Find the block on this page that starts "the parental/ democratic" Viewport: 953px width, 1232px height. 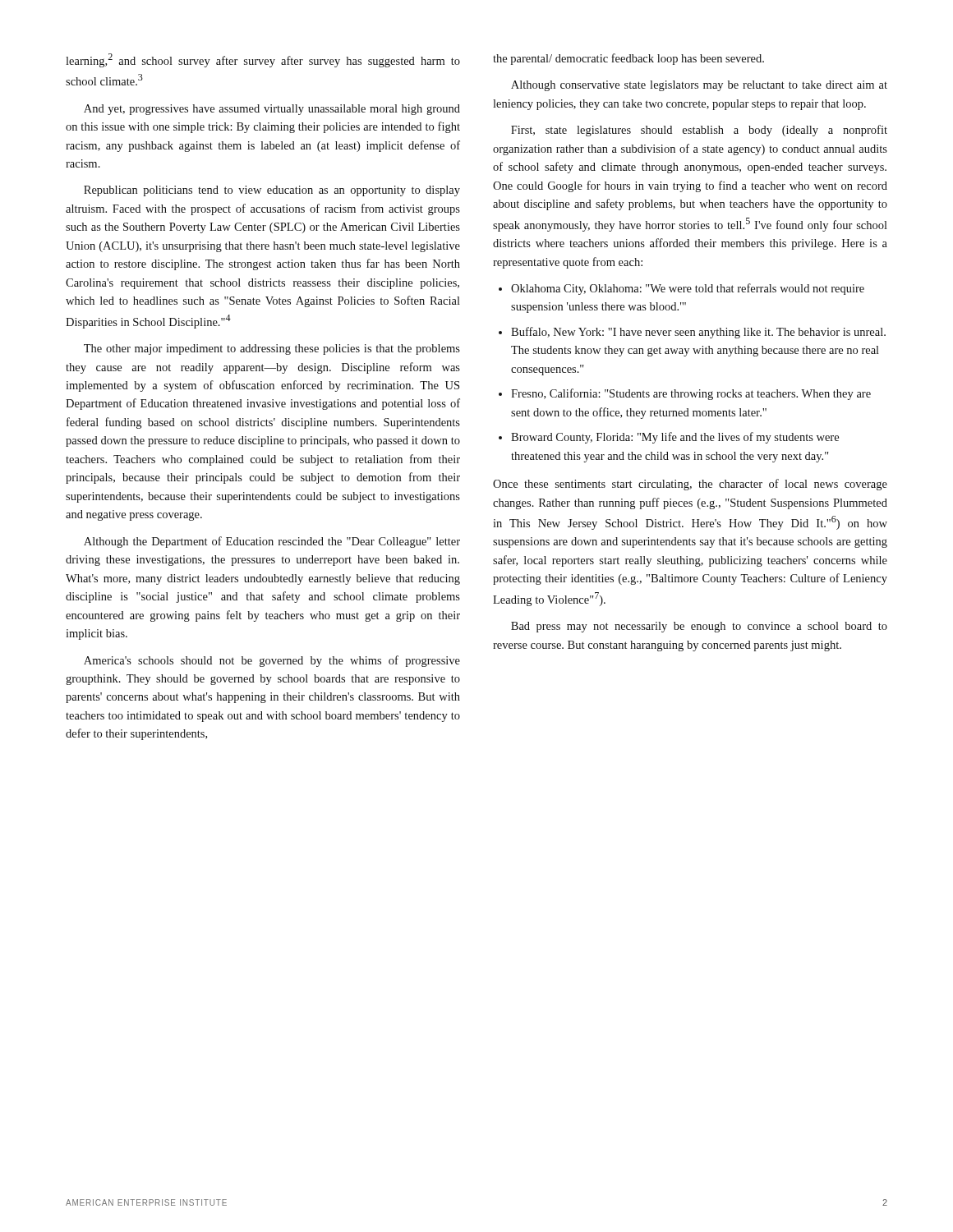pyautogui.click(x=690, y=59)
